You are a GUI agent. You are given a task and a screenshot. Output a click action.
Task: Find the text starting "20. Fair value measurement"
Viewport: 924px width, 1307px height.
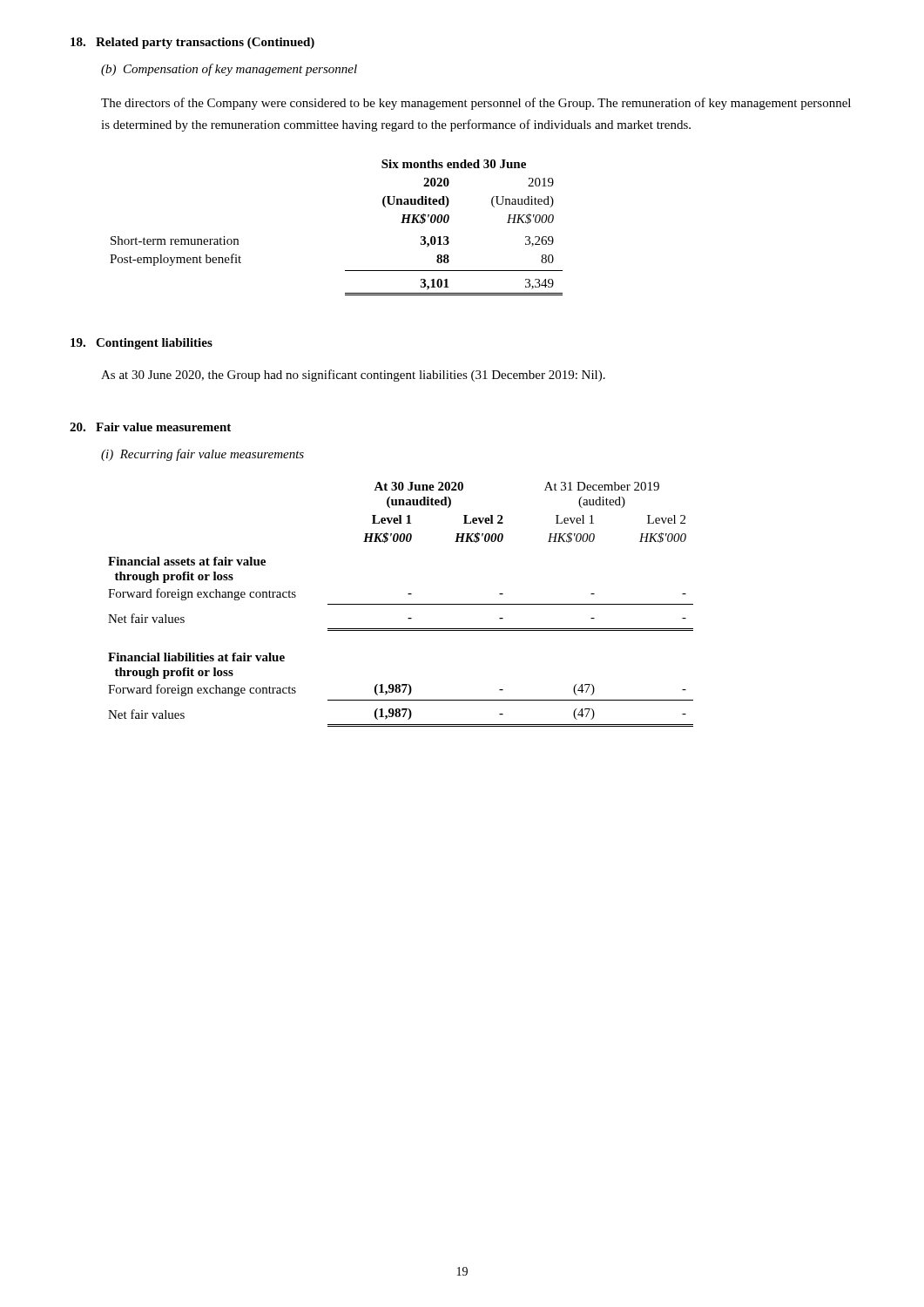pyautogui.click(x=150, y=427)
